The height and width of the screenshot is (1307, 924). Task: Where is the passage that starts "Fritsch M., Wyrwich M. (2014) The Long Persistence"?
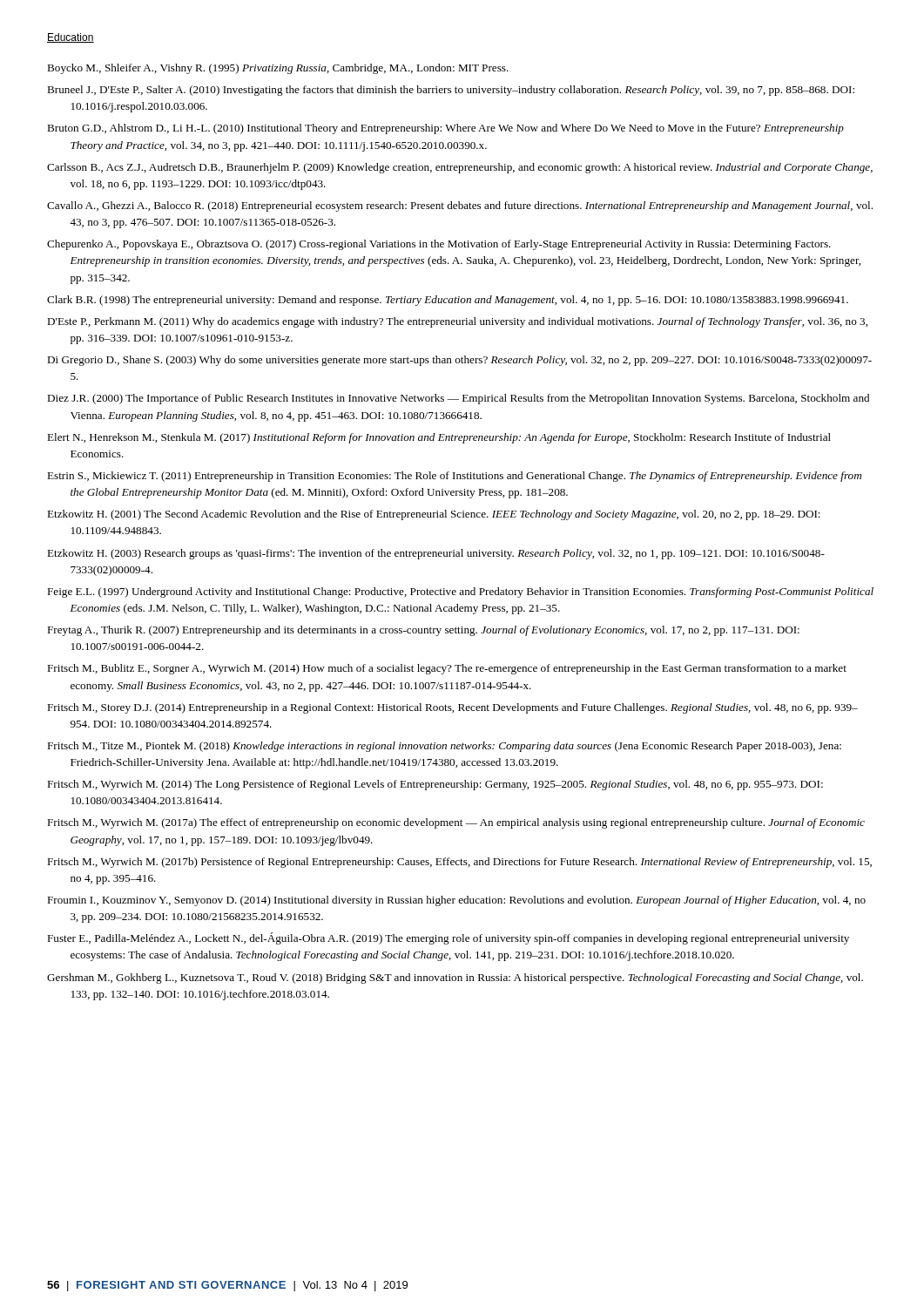pyautogui.click(x=435, y=792)
